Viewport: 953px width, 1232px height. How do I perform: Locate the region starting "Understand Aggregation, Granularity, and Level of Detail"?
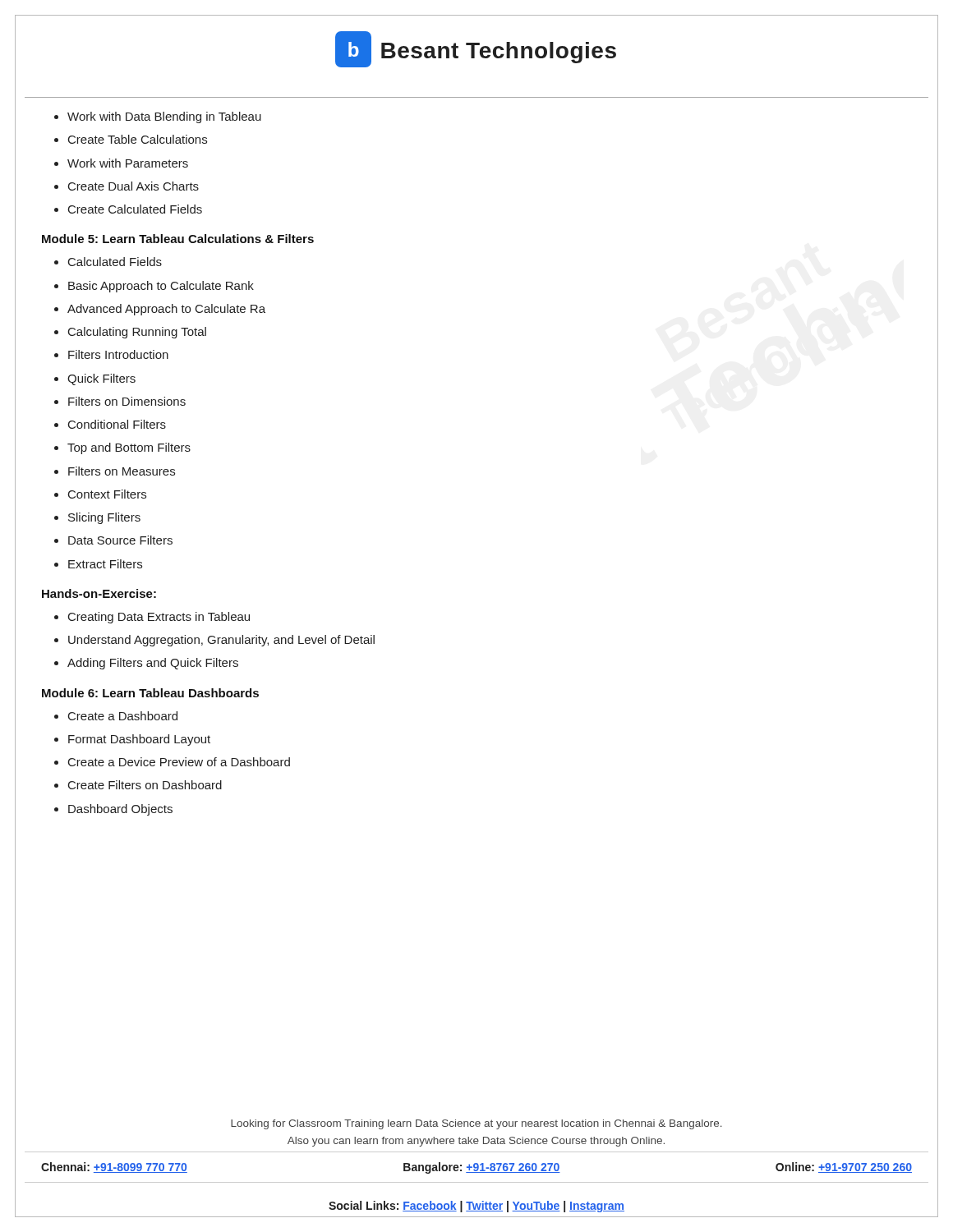[x=221, y=639]
